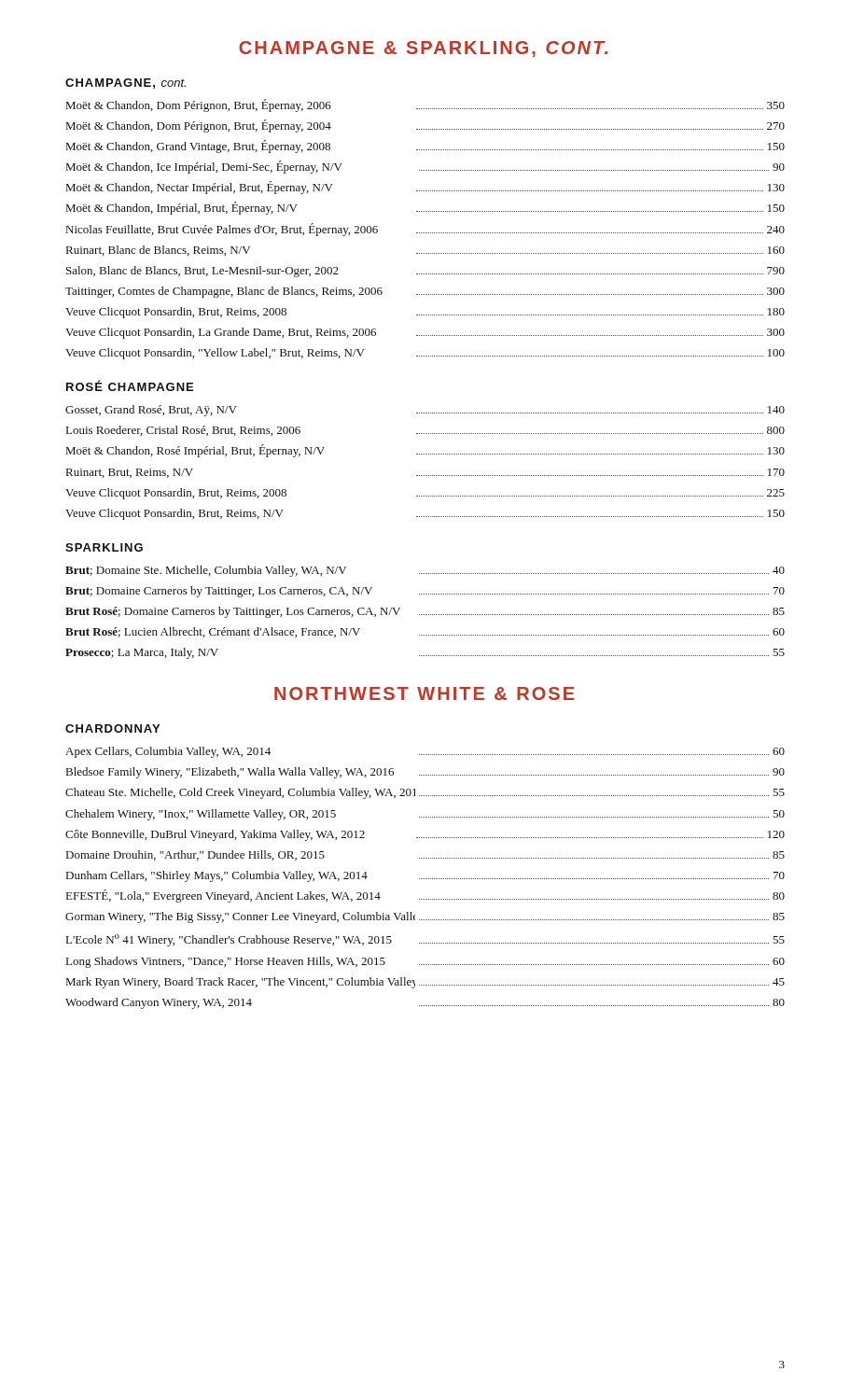Viewport: 850px width, 1400px height.
Task: Find the text starting "Nicolas Feuillatte, Brut Cuvée Palmes d'Or,"
Action: [x=425, y=229]
